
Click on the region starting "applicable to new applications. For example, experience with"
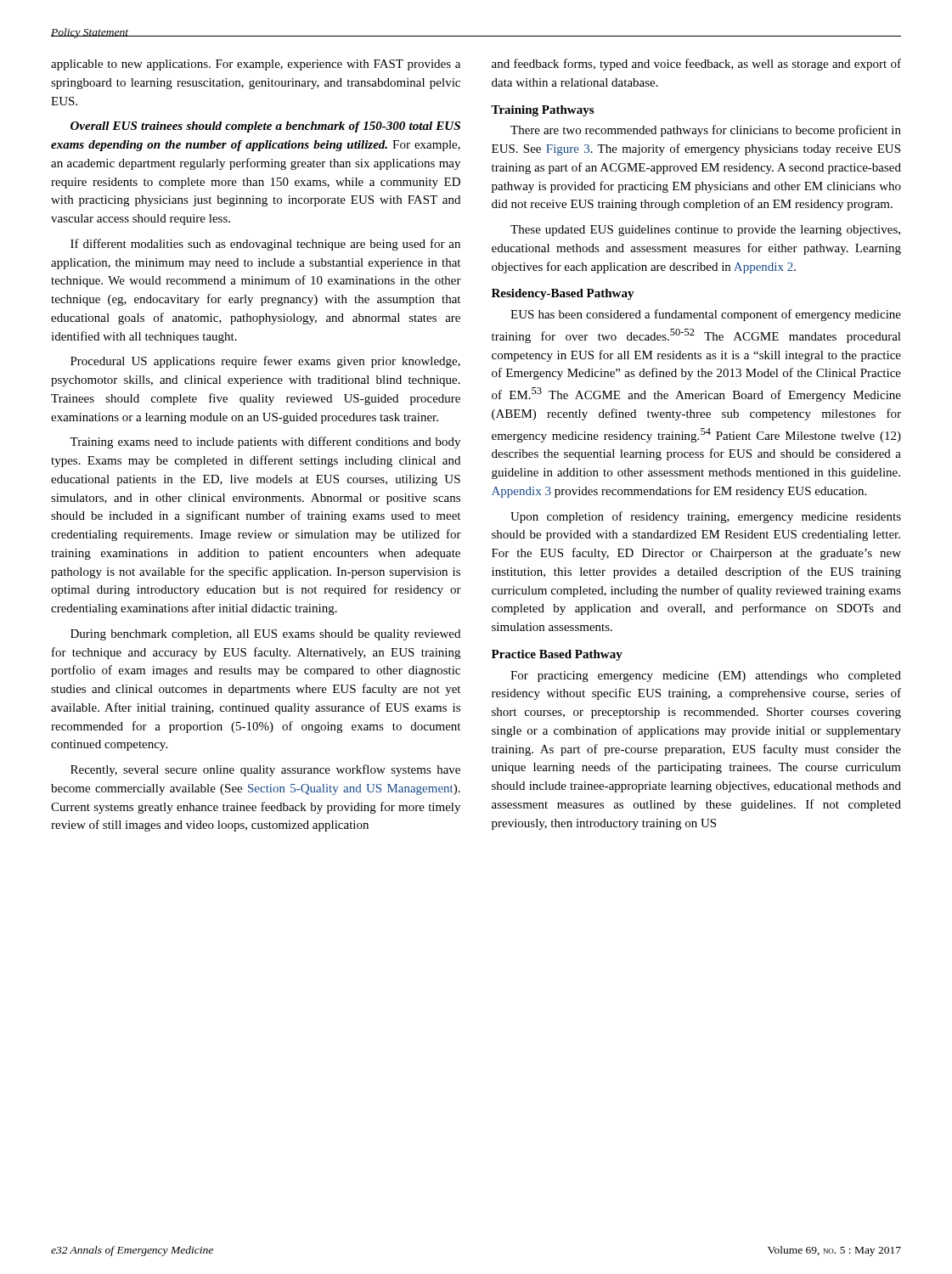point(256,445)
